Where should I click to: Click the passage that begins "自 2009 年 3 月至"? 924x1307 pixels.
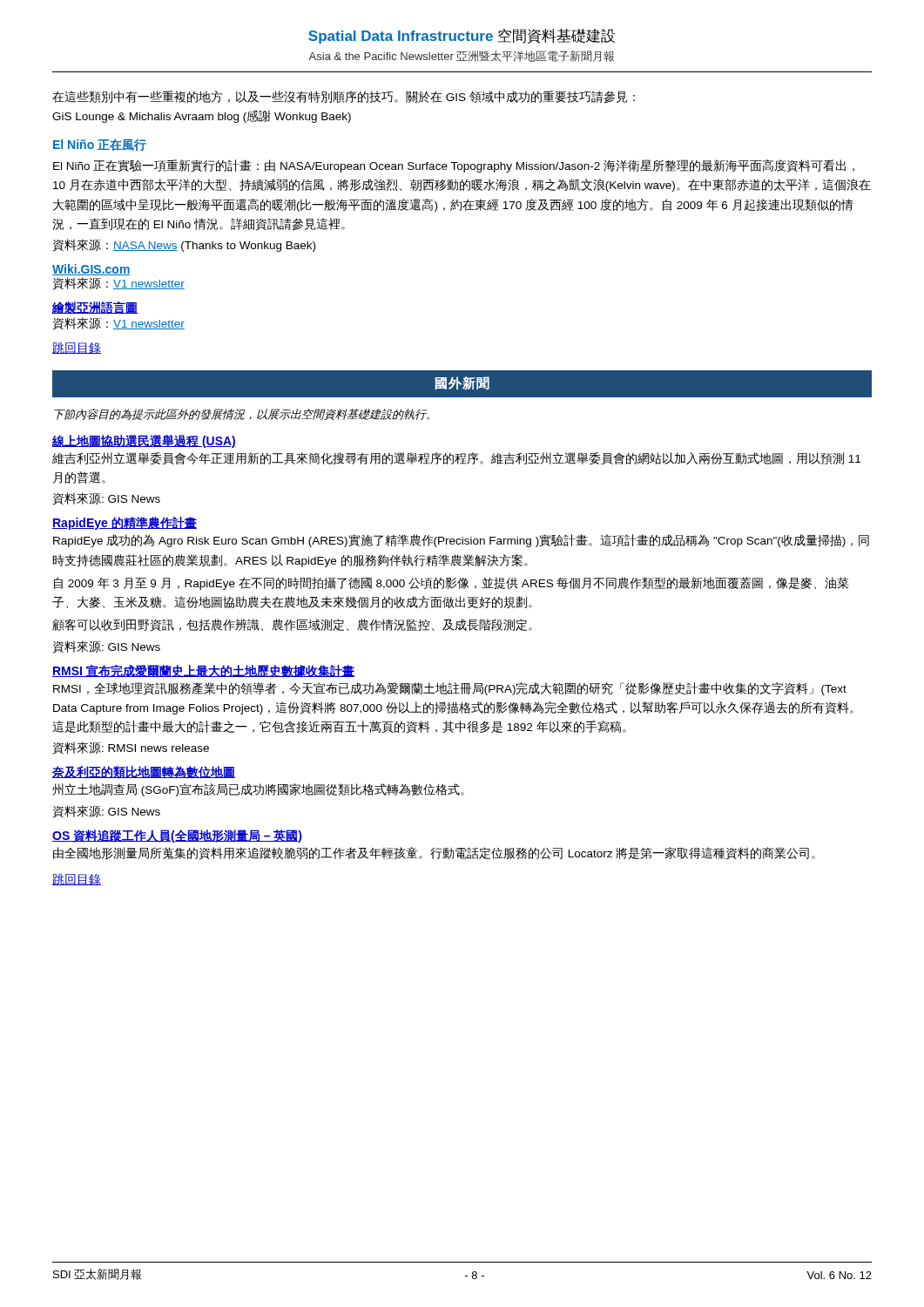pyautogui.click(x=451, y=593)
